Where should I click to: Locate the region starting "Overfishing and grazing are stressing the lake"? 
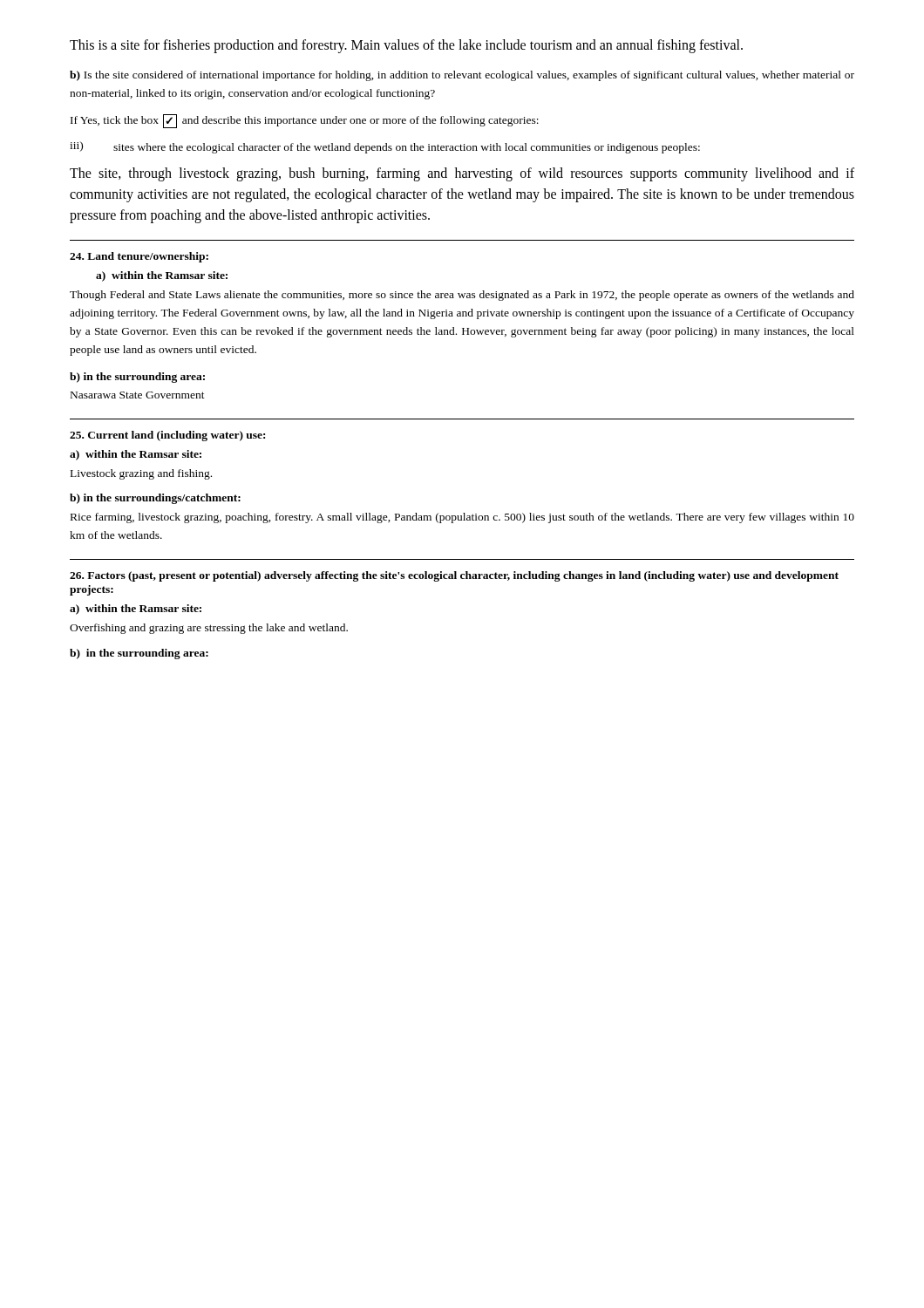pos(209,628)
